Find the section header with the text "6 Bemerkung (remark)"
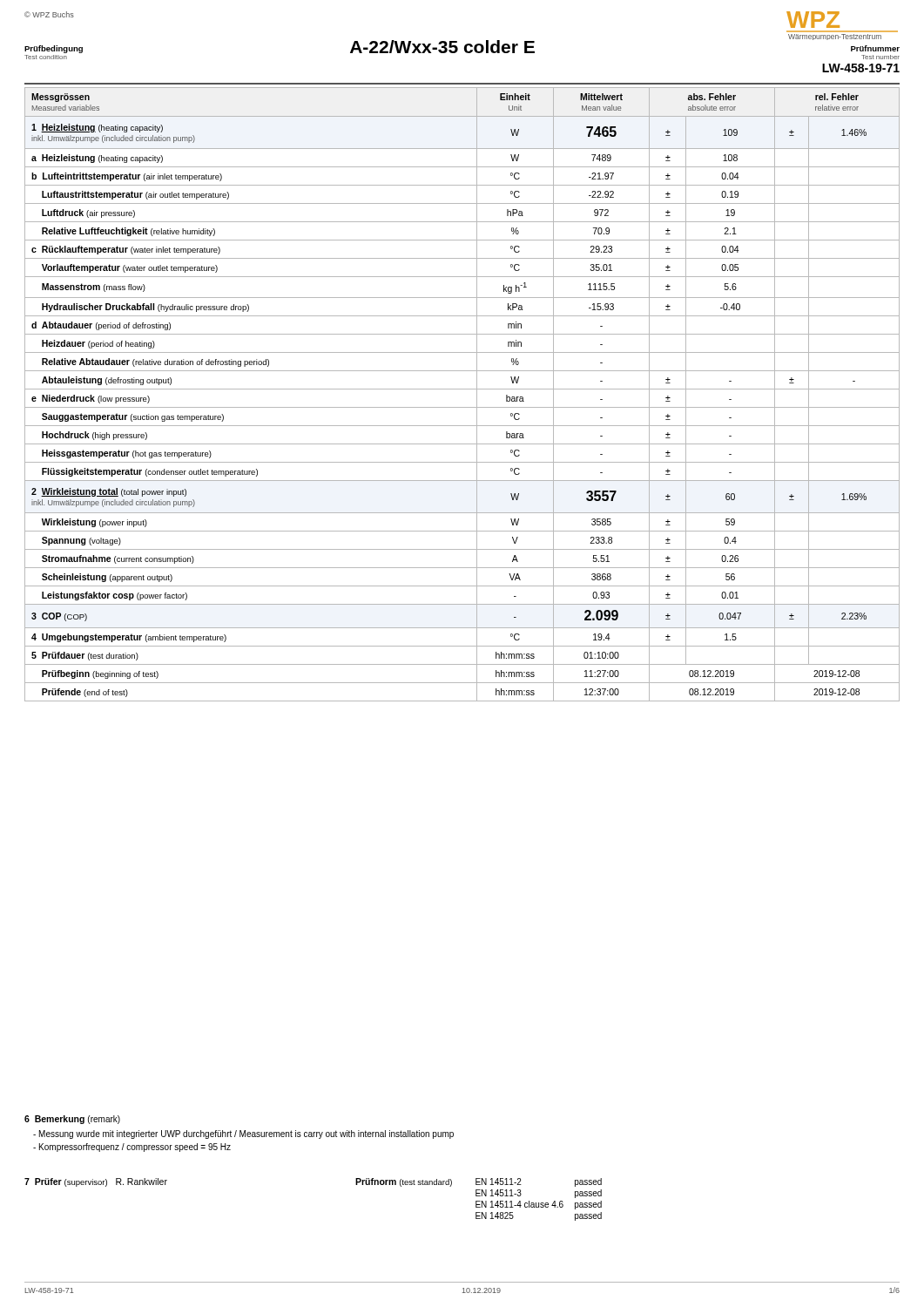This screenshot has width=924, height=1307. (72, 1119)
